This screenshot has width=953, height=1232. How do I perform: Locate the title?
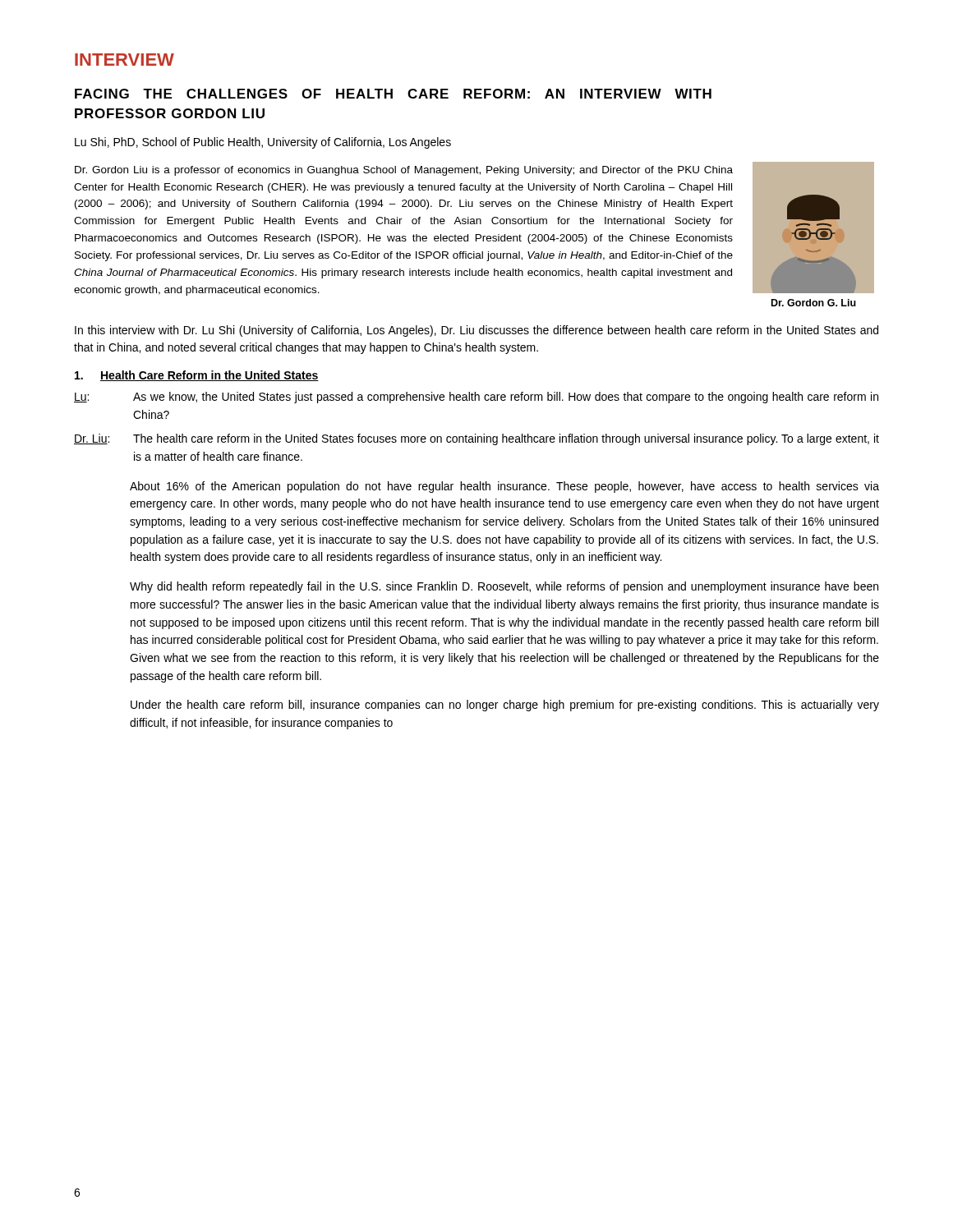[476, 104]
